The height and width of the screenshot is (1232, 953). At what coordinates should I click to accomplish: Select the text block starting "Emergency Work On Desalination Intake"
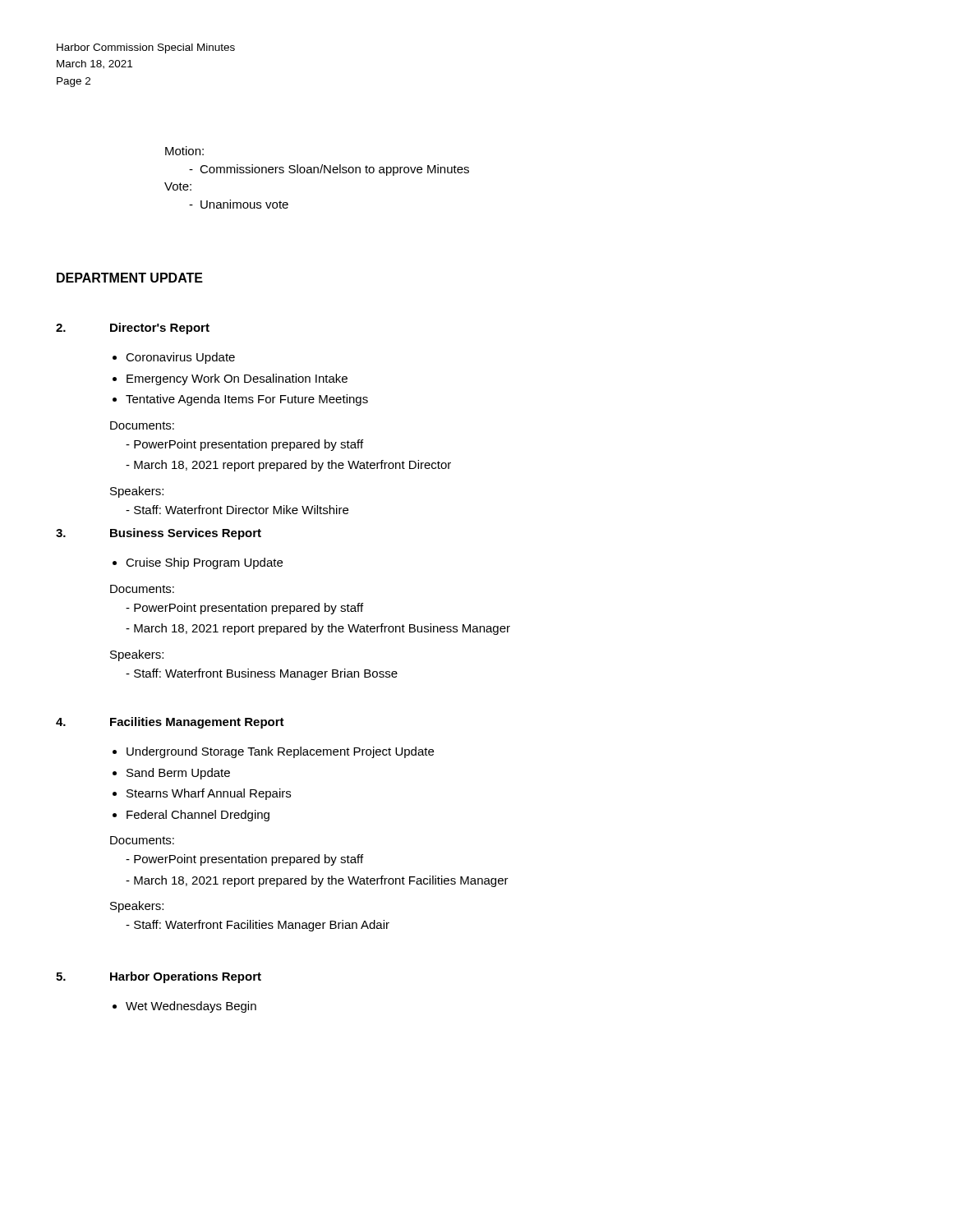click(237, 378)
